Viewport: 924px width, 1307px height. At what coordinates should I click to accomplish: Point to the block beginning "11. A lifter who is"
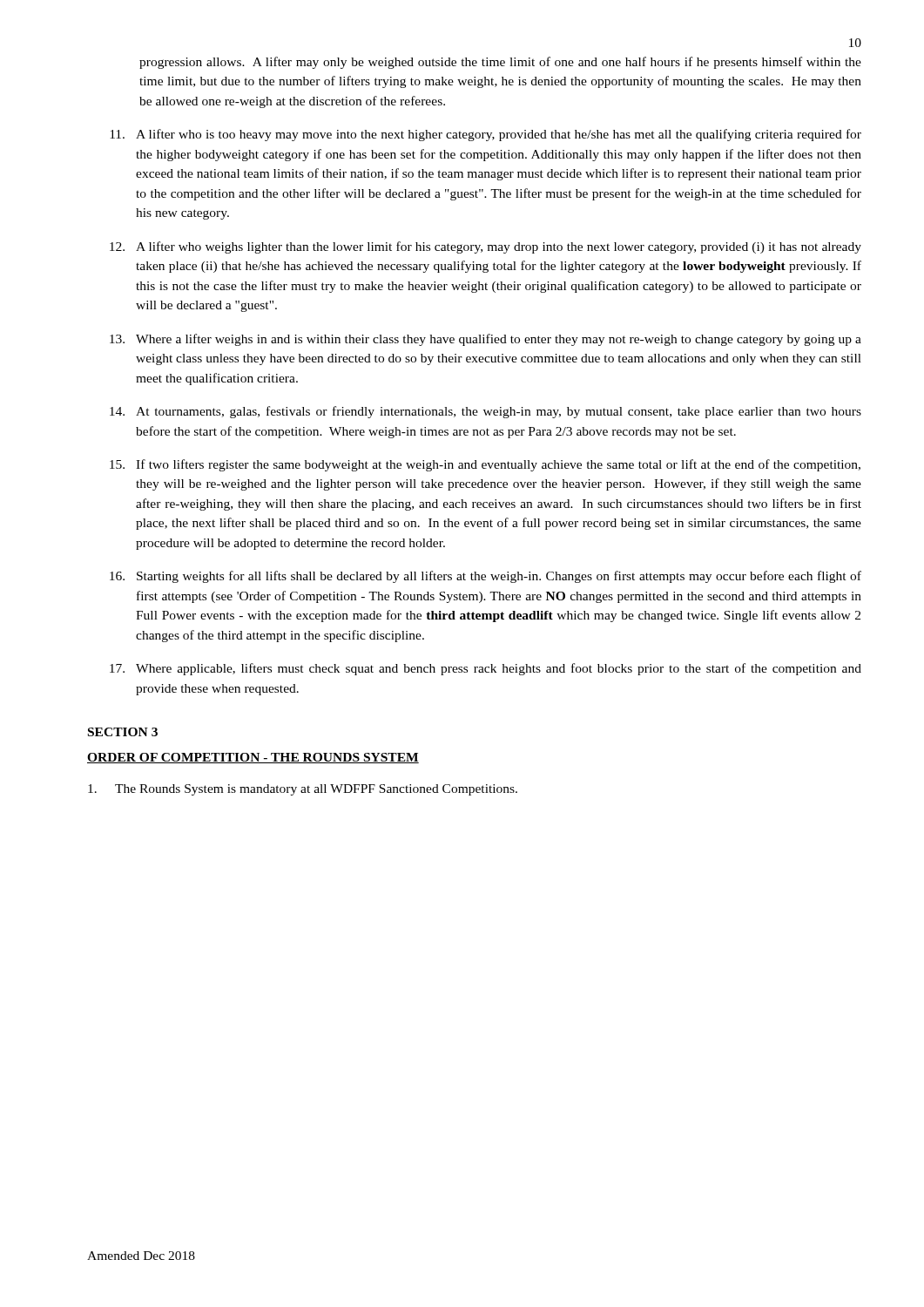[x=474, y=174]
